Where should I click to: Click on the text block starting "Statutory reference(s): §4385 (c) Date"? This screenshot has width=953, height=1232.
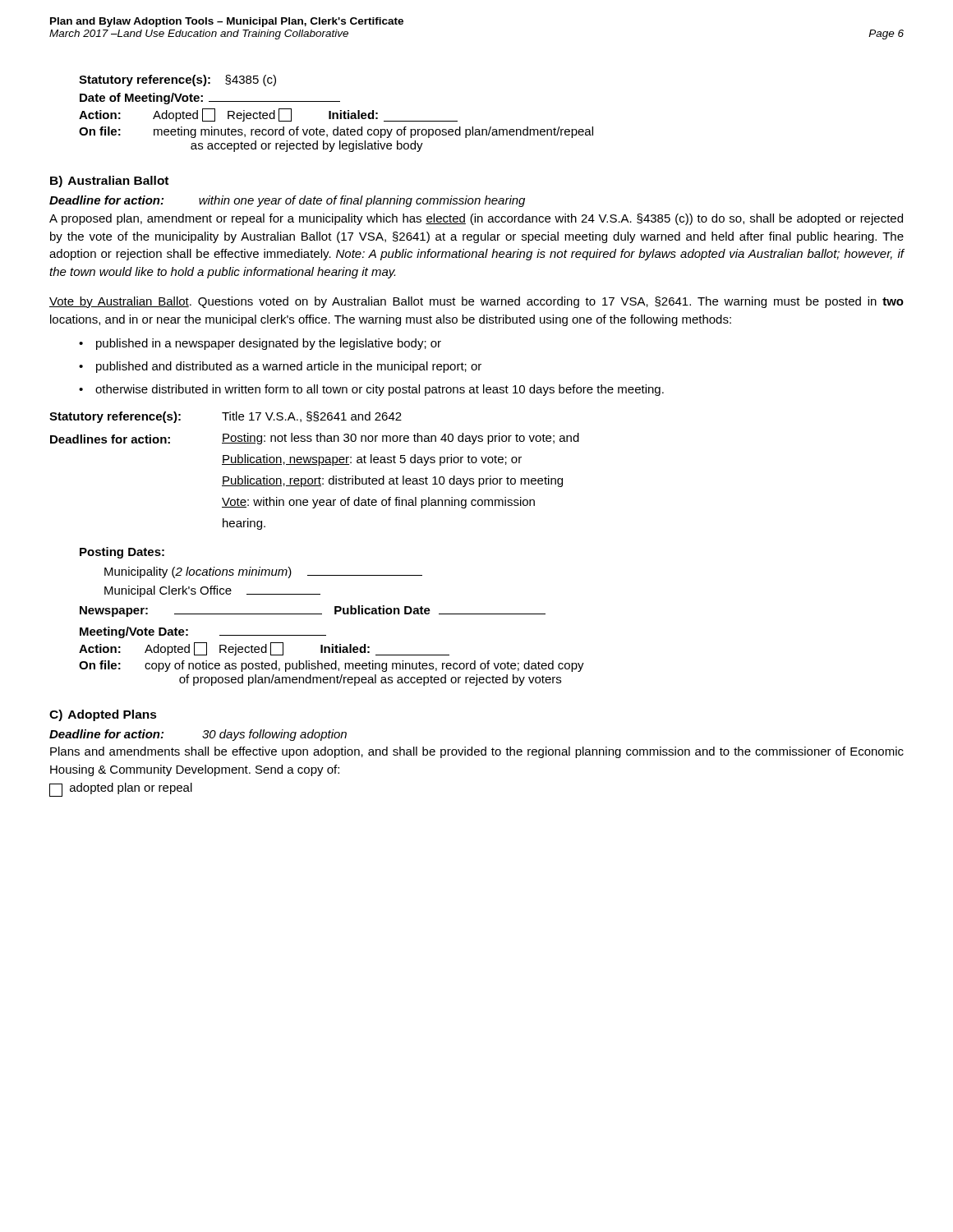(177, 80)
